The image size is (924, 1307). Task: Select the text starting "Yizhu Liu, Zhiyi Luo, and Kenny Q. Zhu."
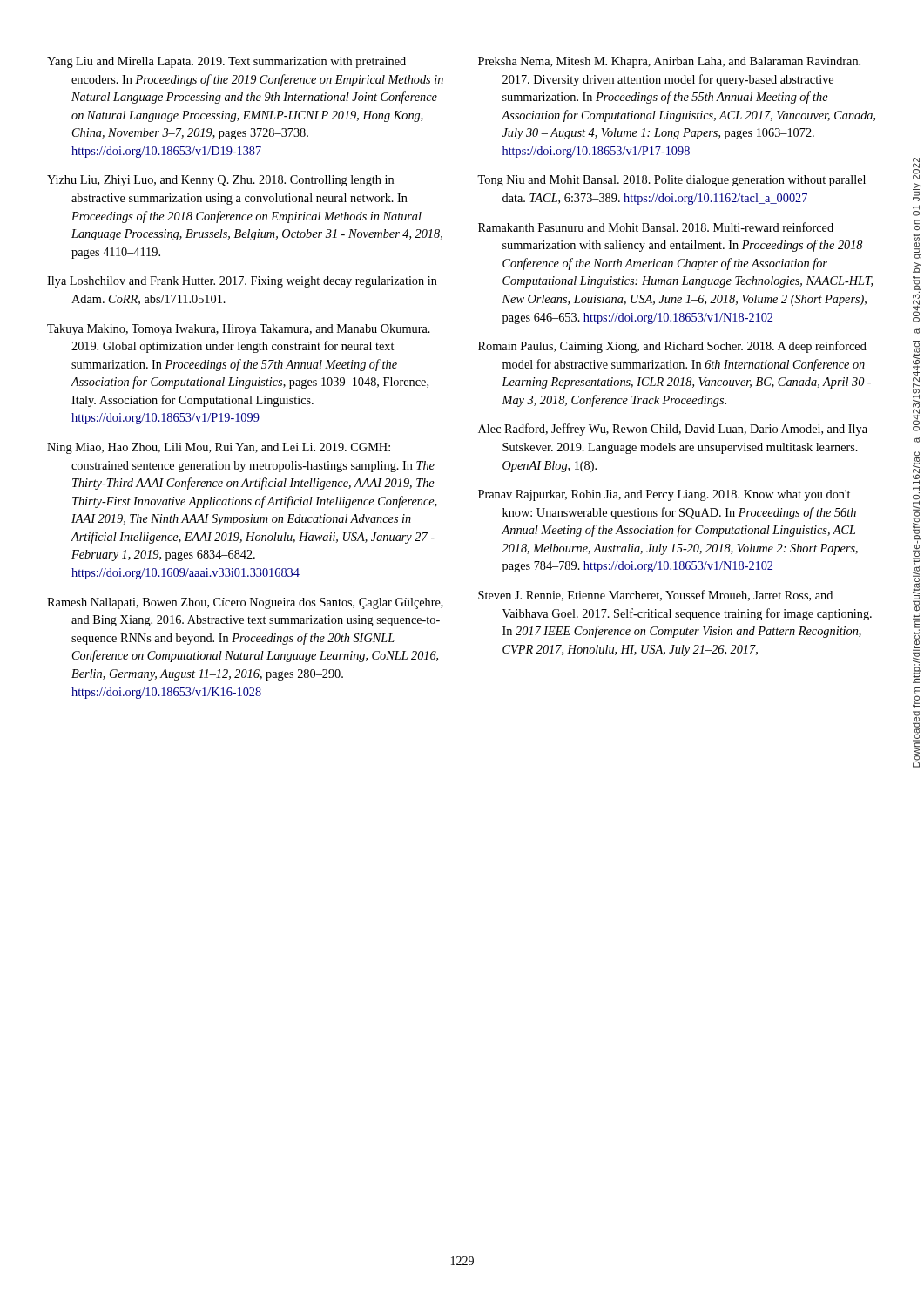tap(245, 216)
